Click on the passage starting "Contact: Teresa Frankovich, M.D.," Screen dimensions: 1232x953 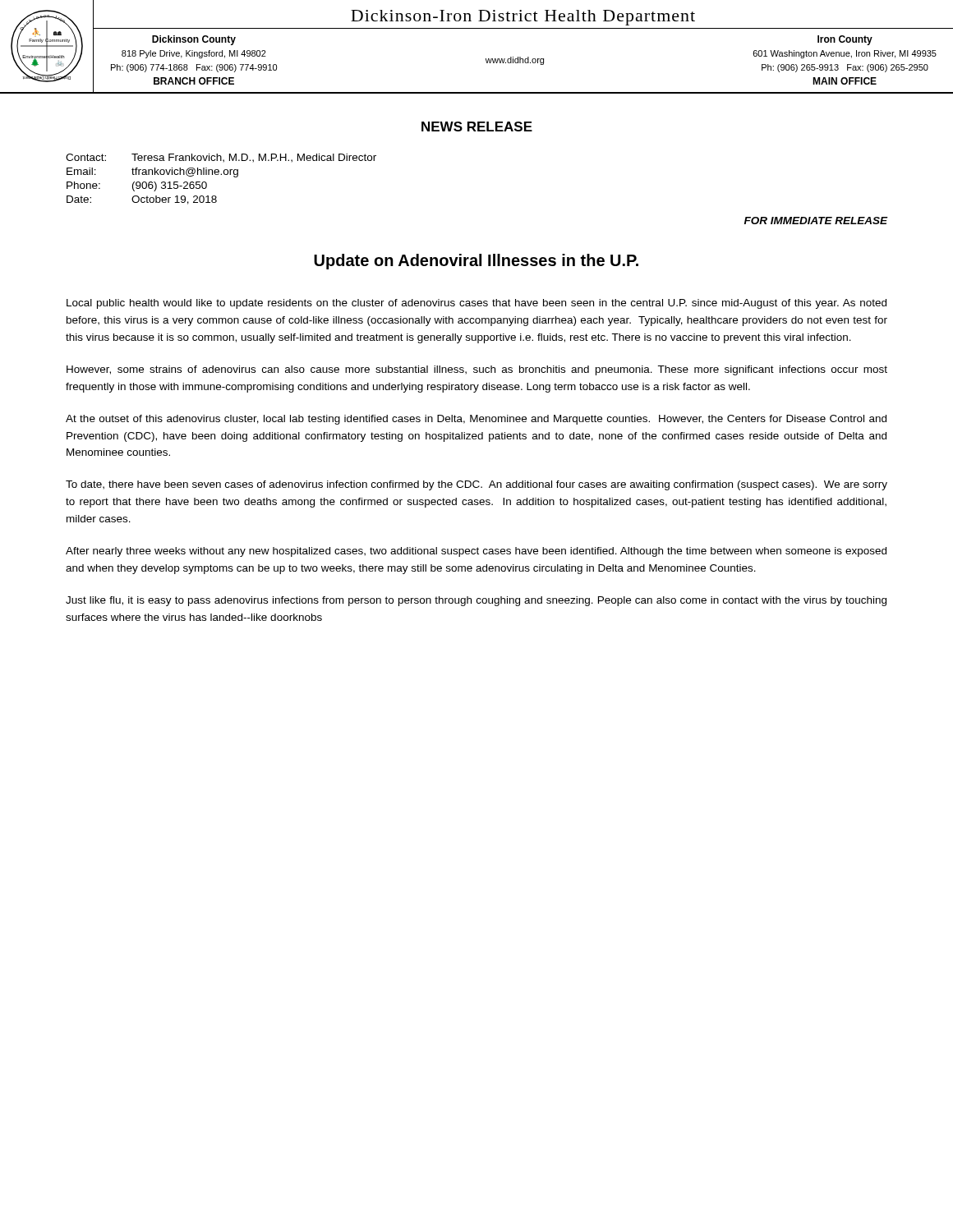click(221, 178)
